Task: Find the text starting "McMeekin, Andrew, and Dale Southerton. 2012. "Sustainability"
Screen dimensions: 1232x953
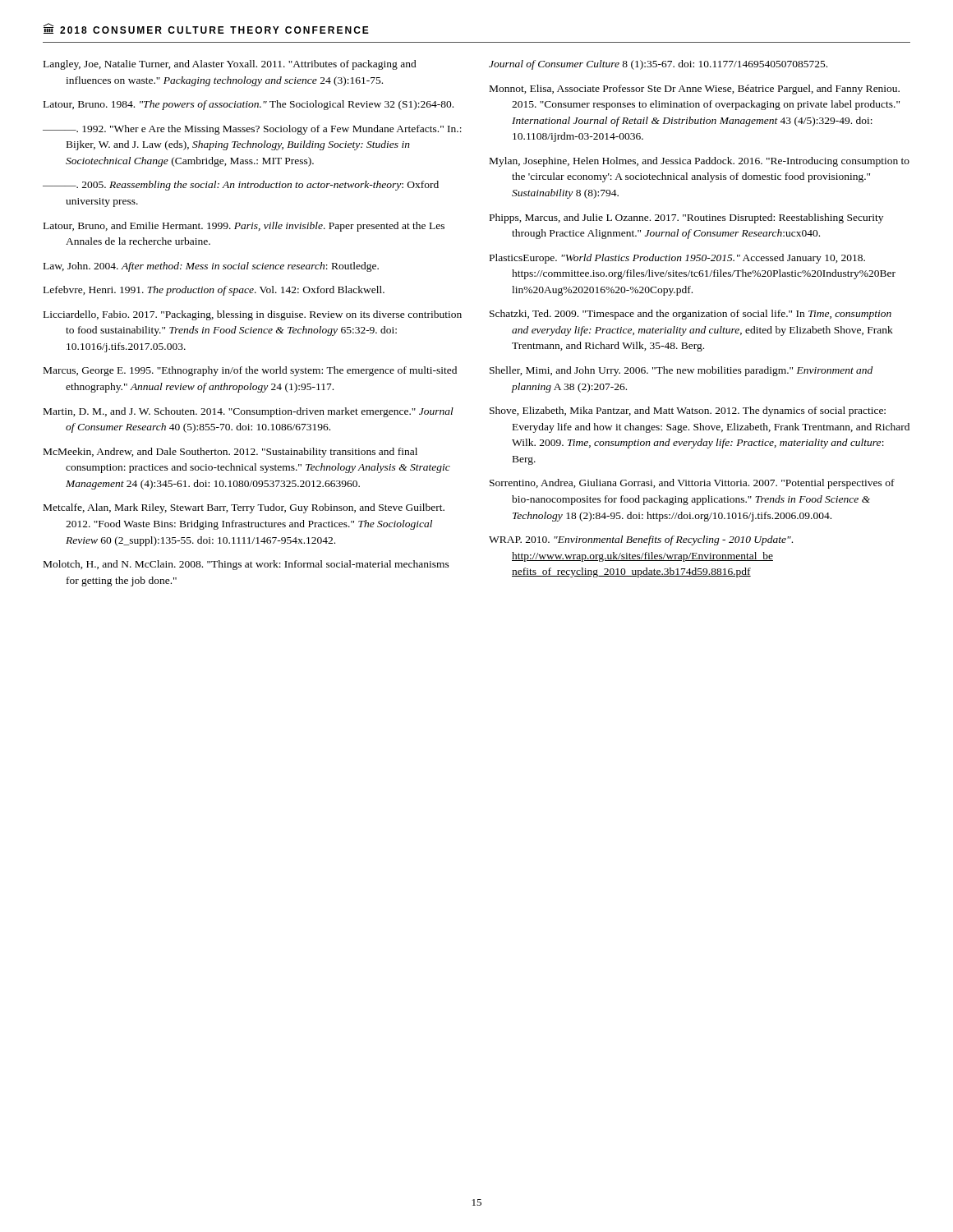Action: point(246,467)
